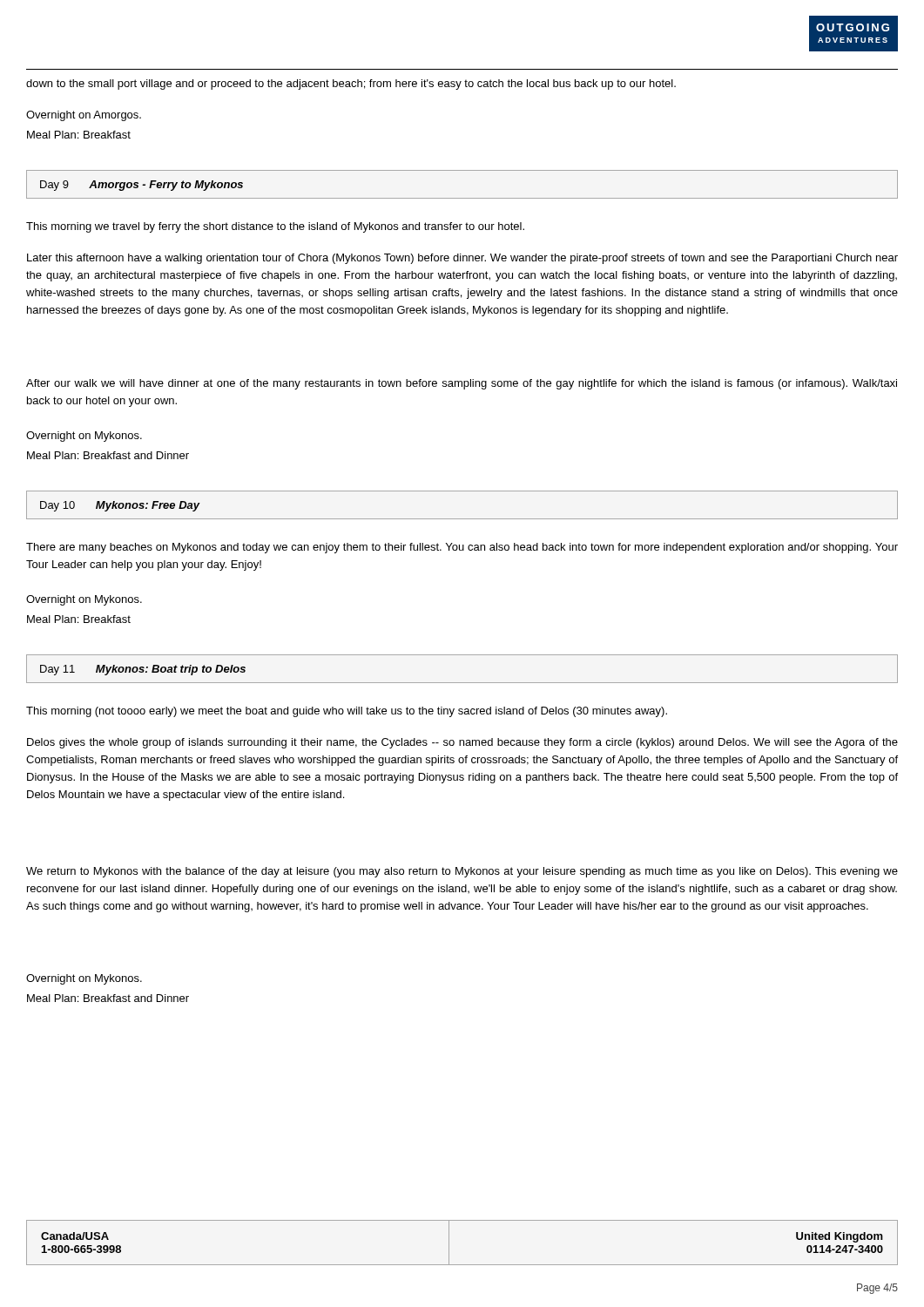Image resolution: width=924 pixels, height=1307 pixels.
Task: Locate the logo
Action: [x=853, y=33]
